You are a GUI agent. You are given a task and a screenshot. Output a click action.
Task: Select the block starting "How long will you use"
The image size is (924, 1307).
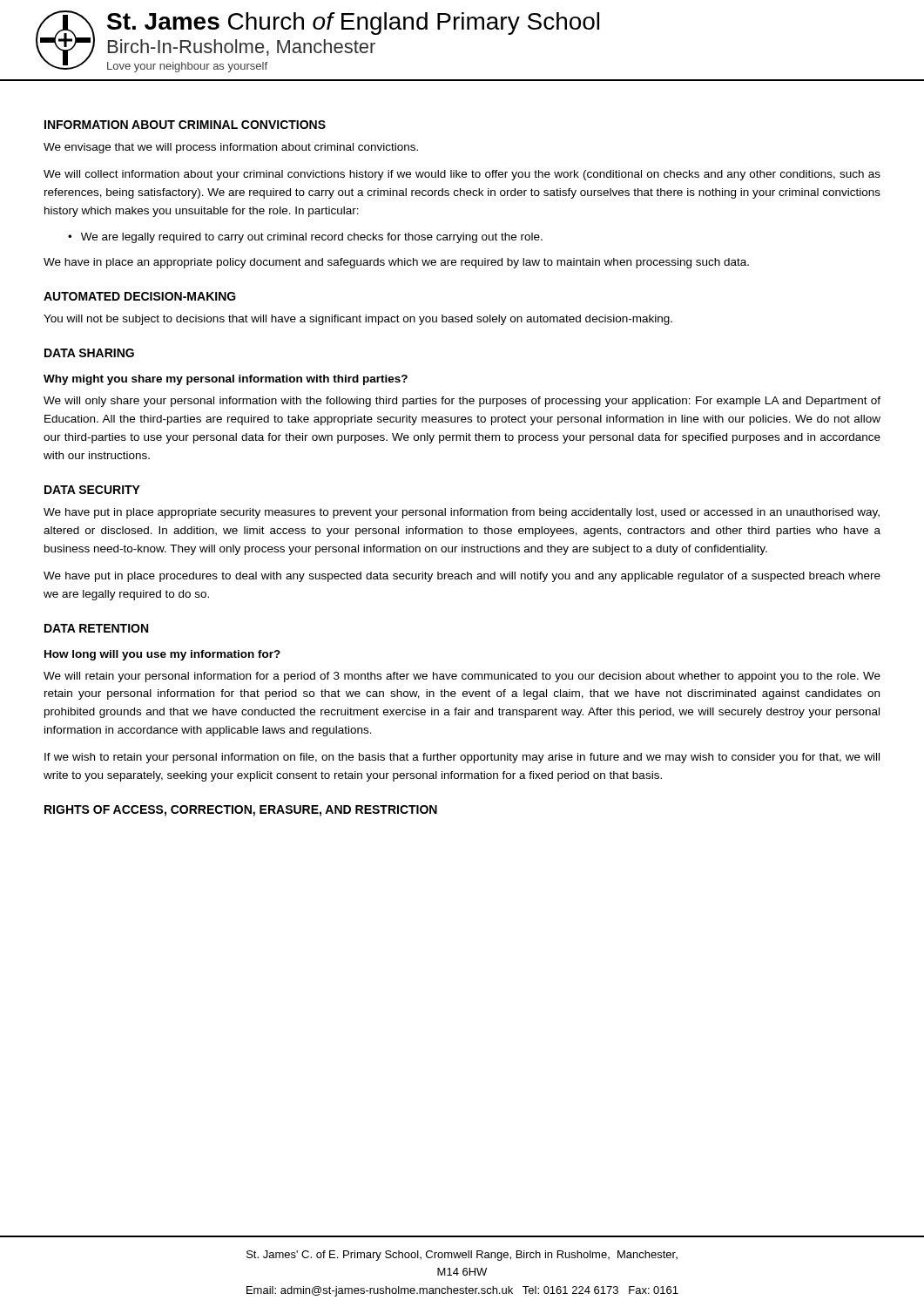[x=162, y=654]
